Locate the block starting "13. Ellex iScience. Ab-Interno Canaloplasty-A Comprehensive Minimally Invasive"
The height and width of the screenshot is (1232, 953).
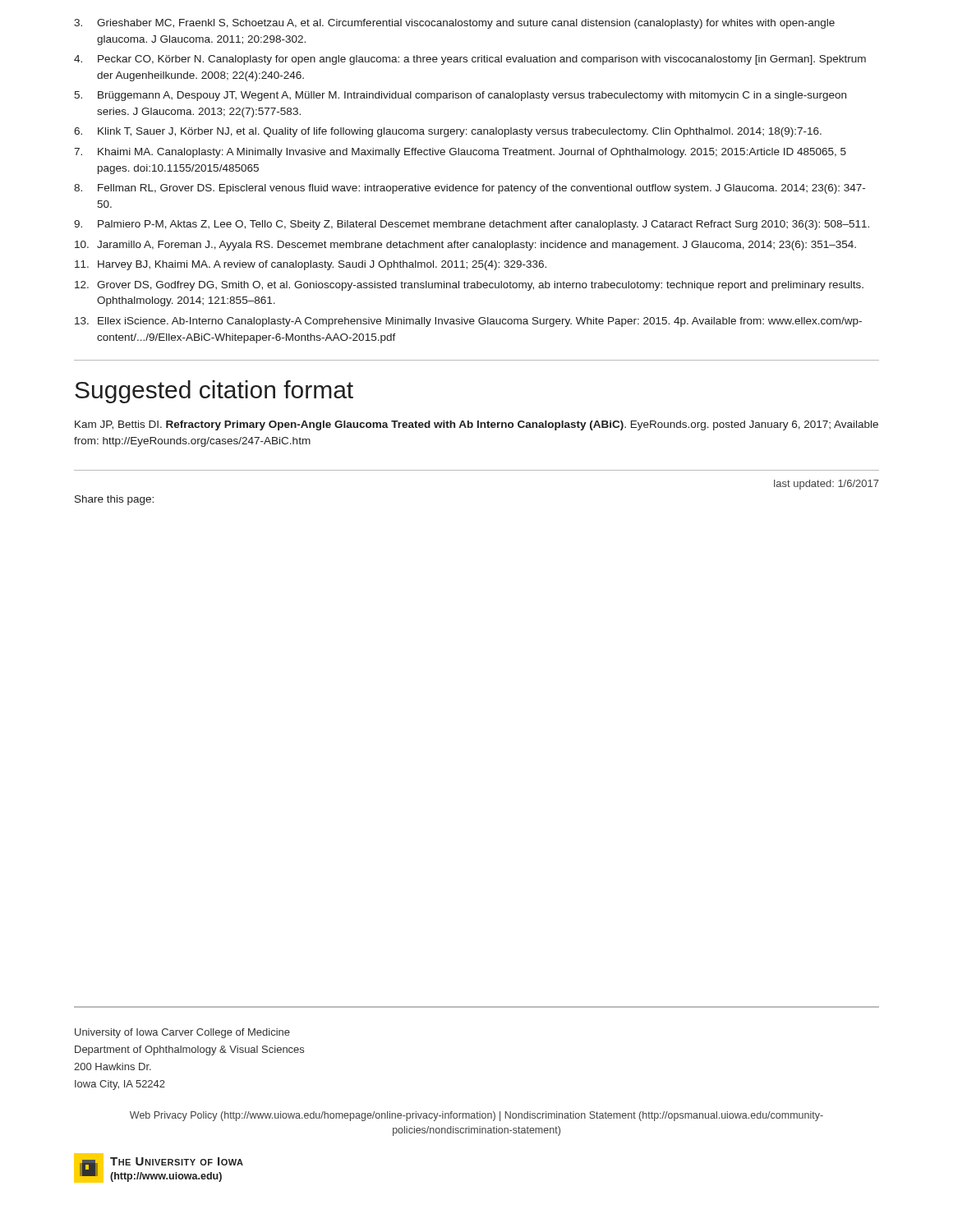(476, 329)
